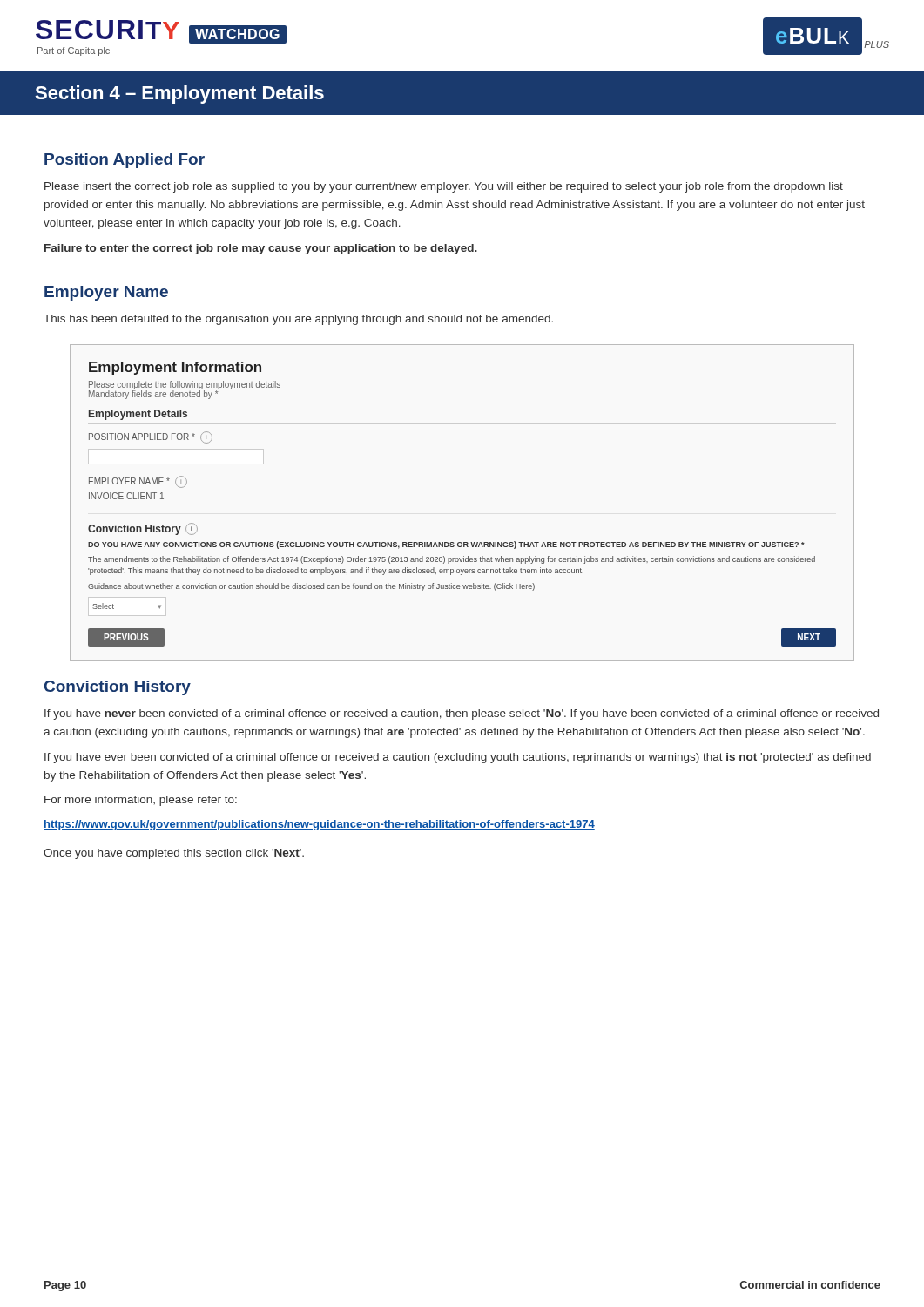This screenshot has width=924, height=1307.
Task: Click on the region starting "Position Applied For"
Action: pos(124,159)
